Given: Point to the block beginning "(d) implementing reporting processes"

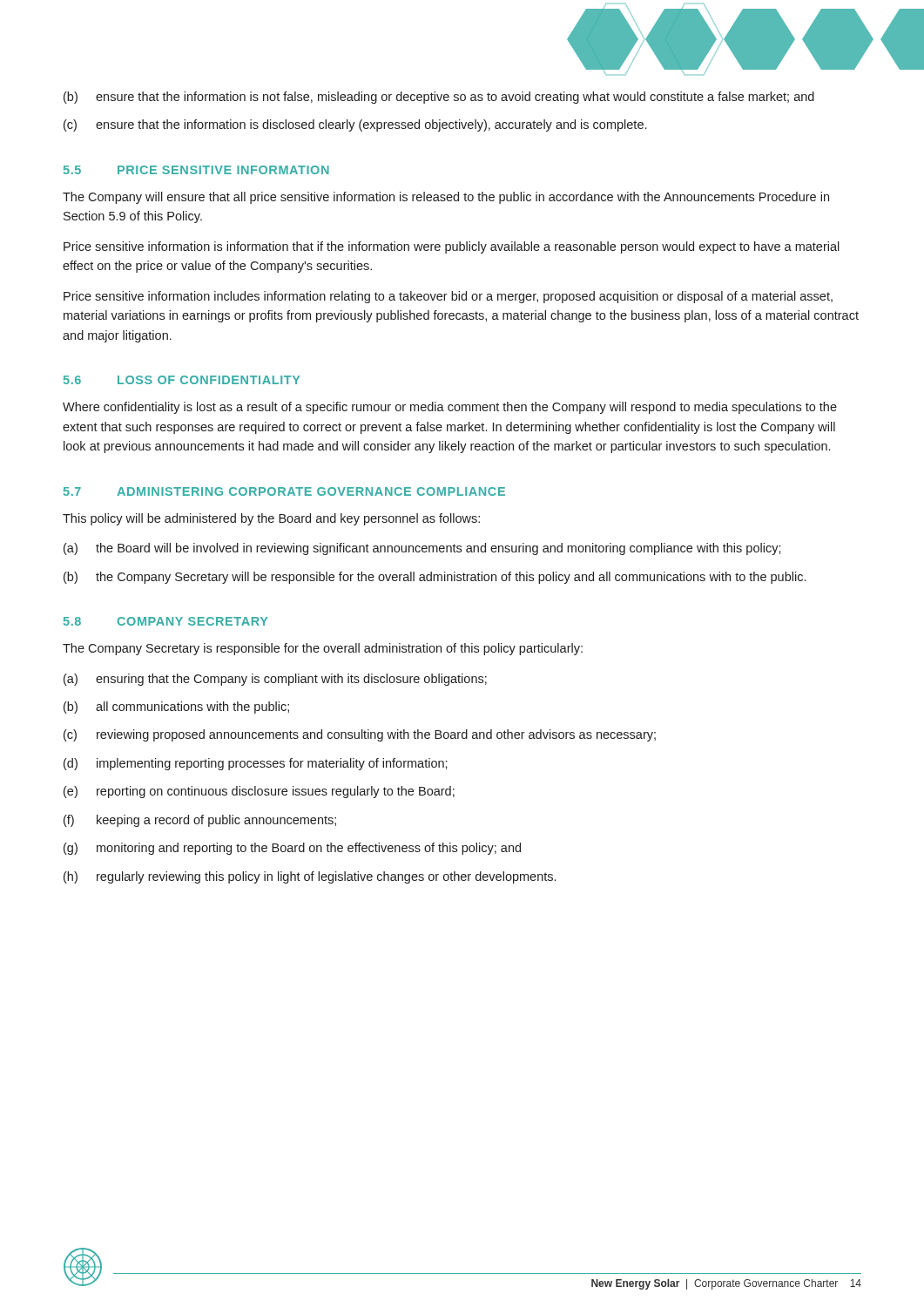Looking at the screenshot, I should pyautogui.click(x=255, y=763).
